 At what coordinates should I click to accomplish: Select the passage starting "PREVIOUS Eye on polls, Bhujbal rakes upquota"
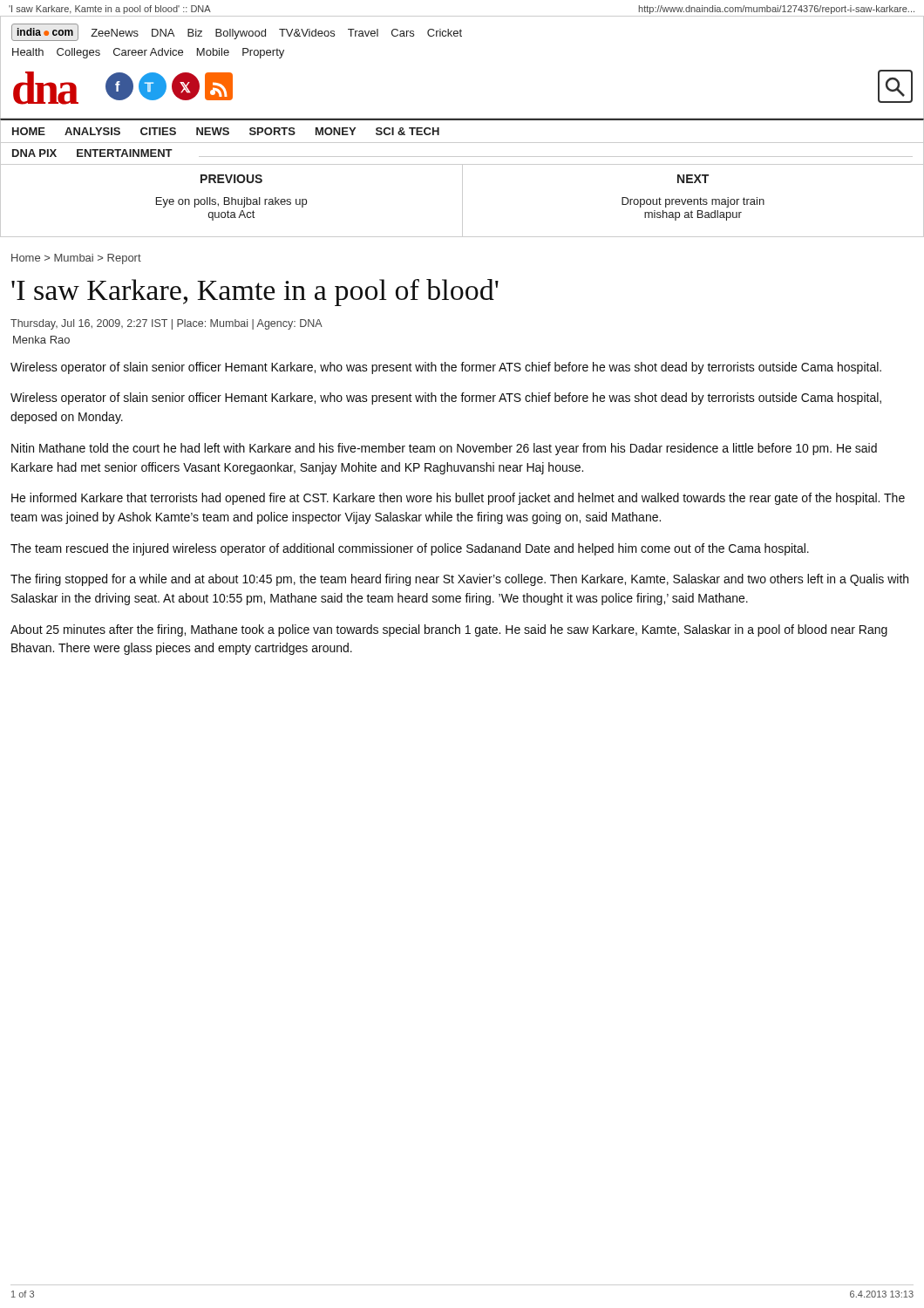tap(462, 201)
